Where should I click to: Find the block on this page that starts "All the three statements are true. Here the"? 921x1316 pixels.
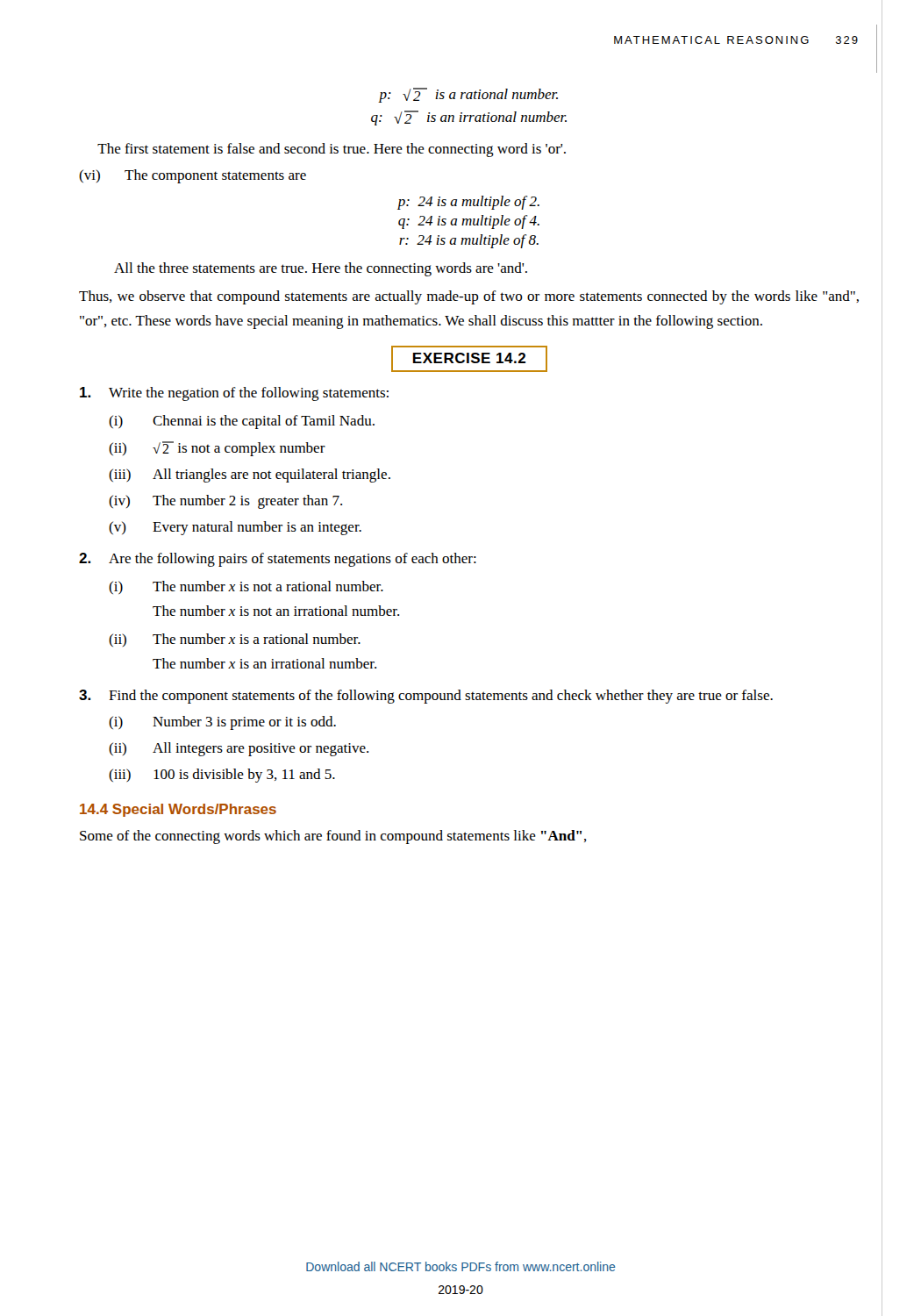tap(321, 268)
